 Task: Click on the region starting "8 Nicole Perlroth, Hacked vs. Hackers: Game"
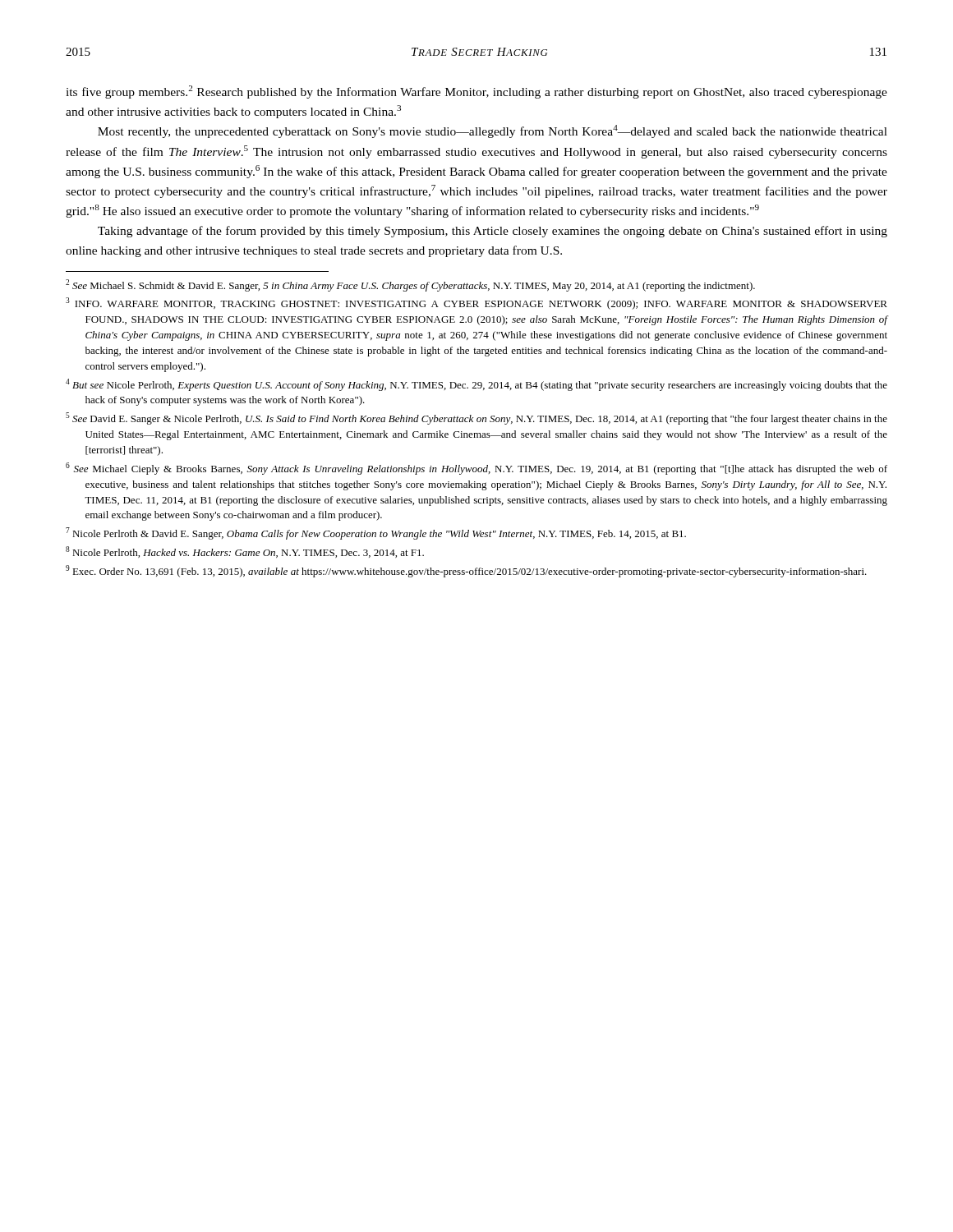pos(245,552)
